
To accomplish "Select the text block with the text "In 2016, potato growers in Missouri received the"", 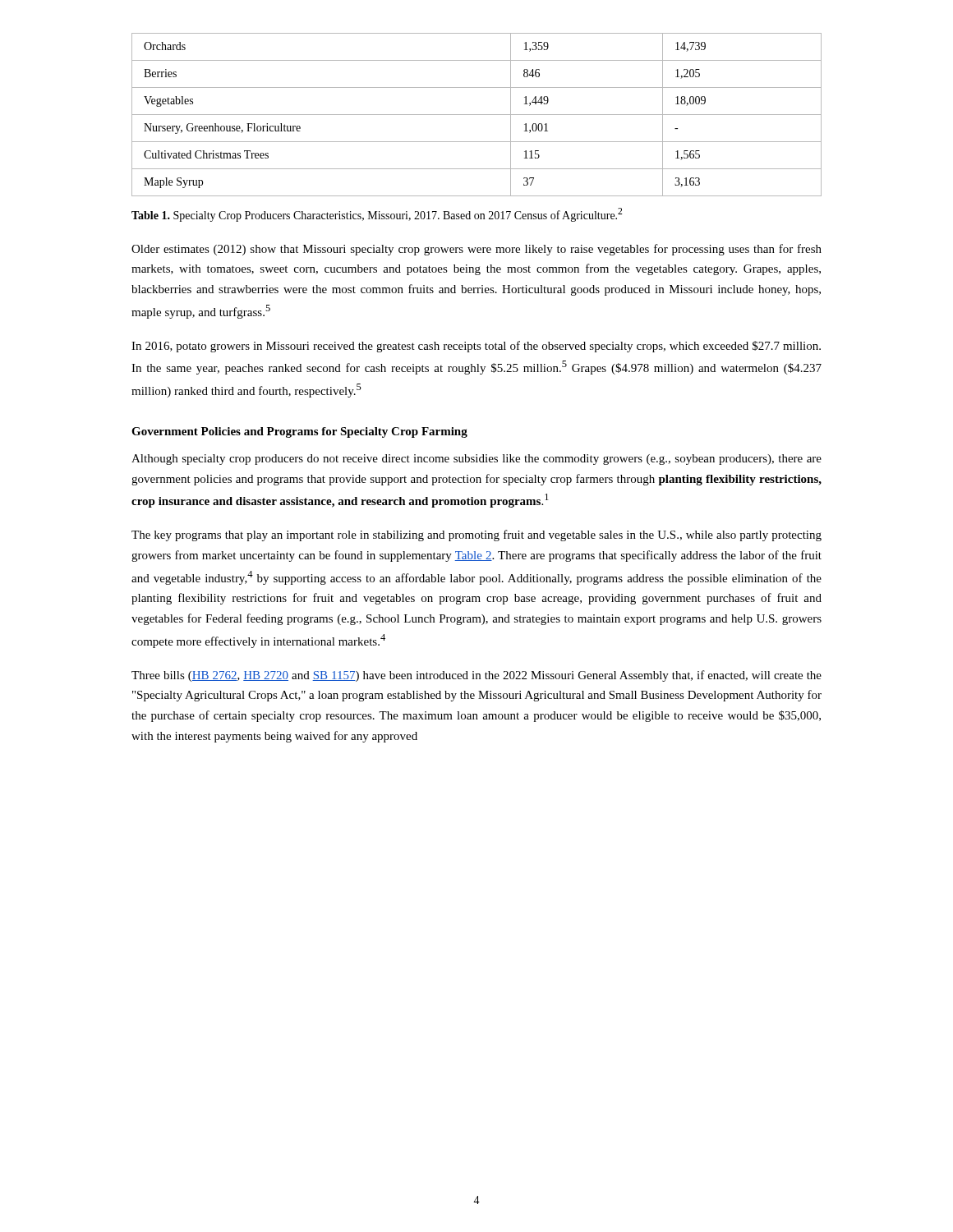I will [476, 368].
